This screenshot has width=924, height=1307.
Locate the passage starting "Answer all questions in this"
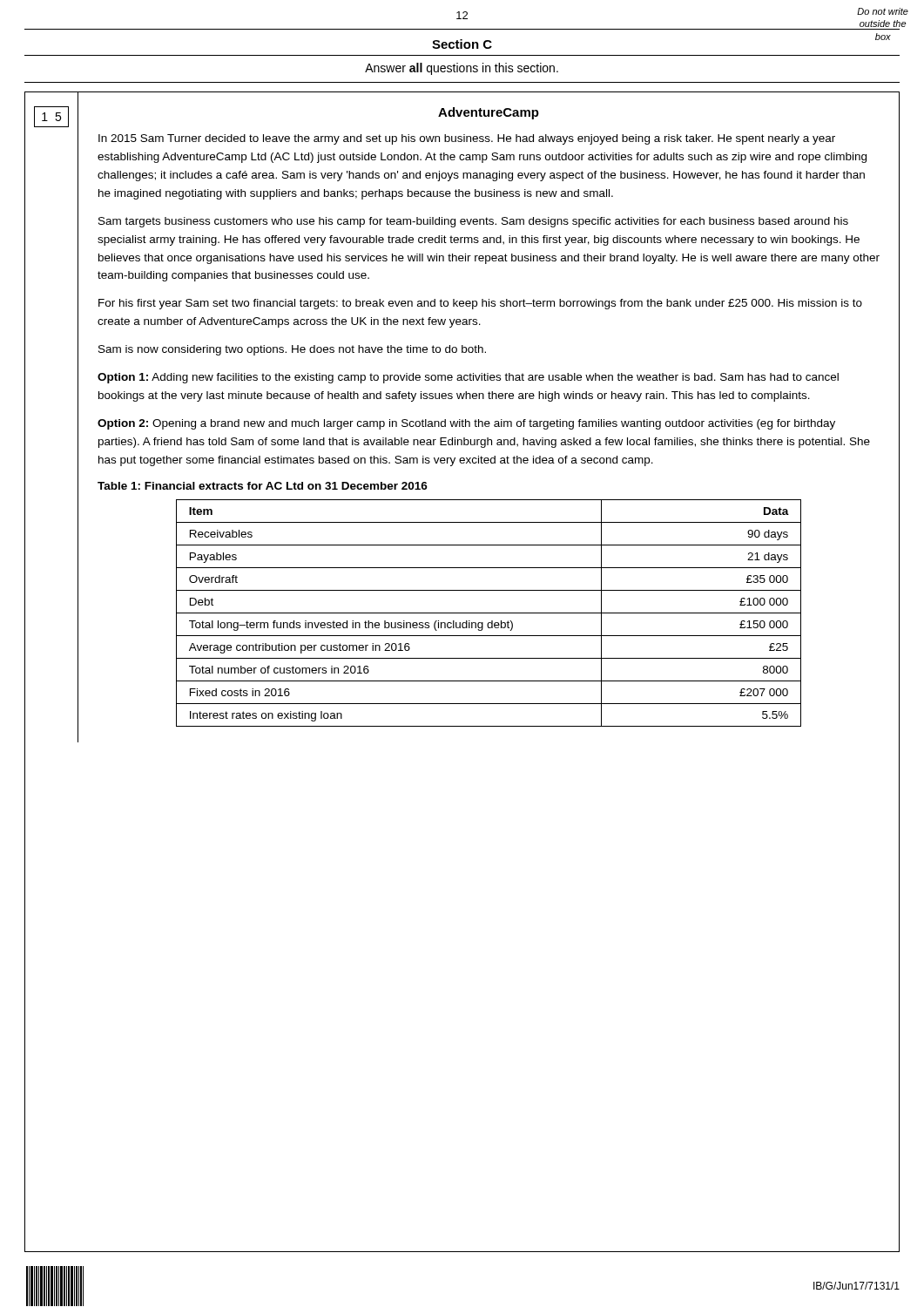462,68
